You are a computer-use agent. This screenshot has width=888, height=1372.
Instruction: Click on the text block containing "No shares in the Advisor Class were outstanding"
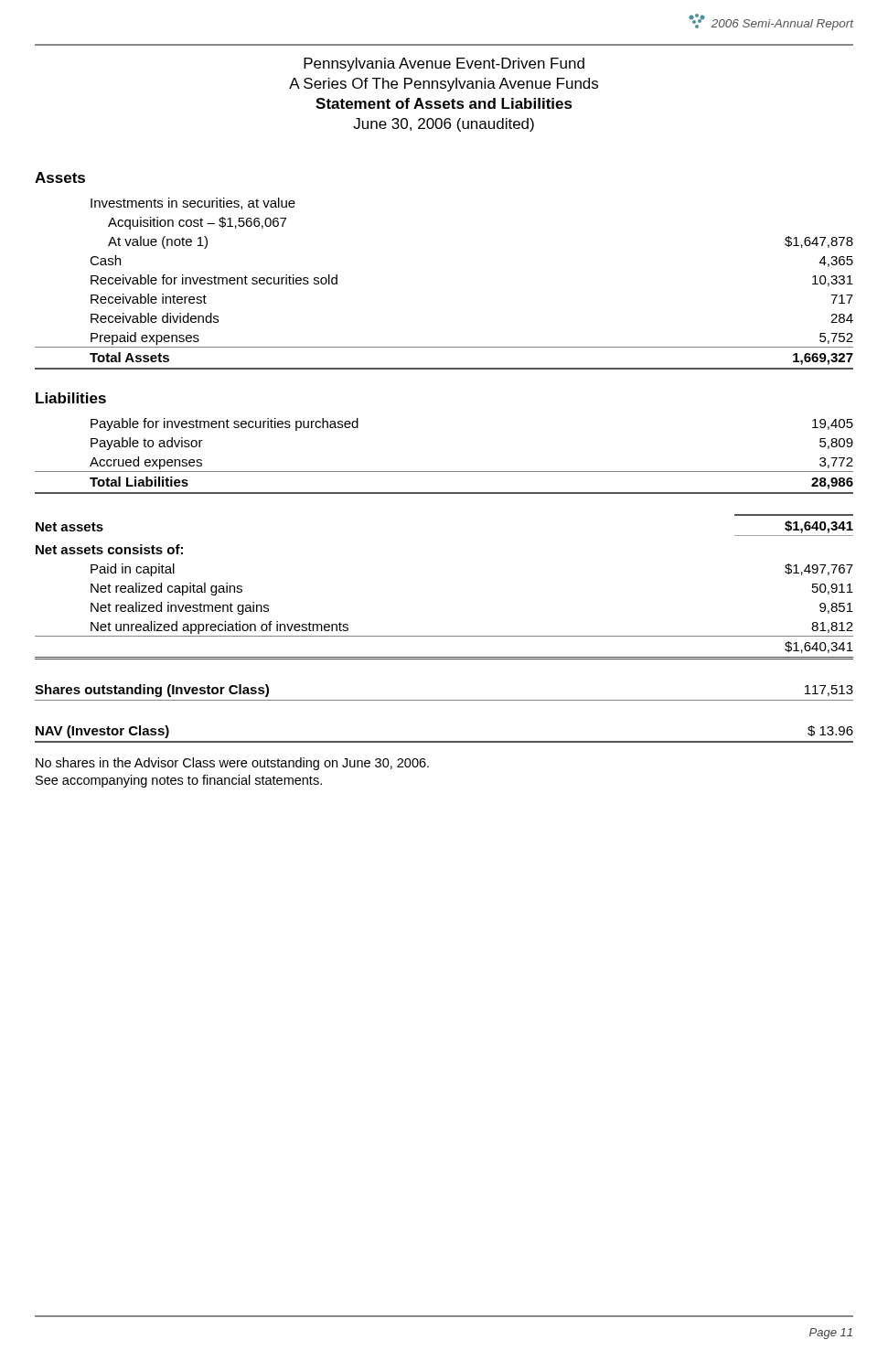coord(232,762)
